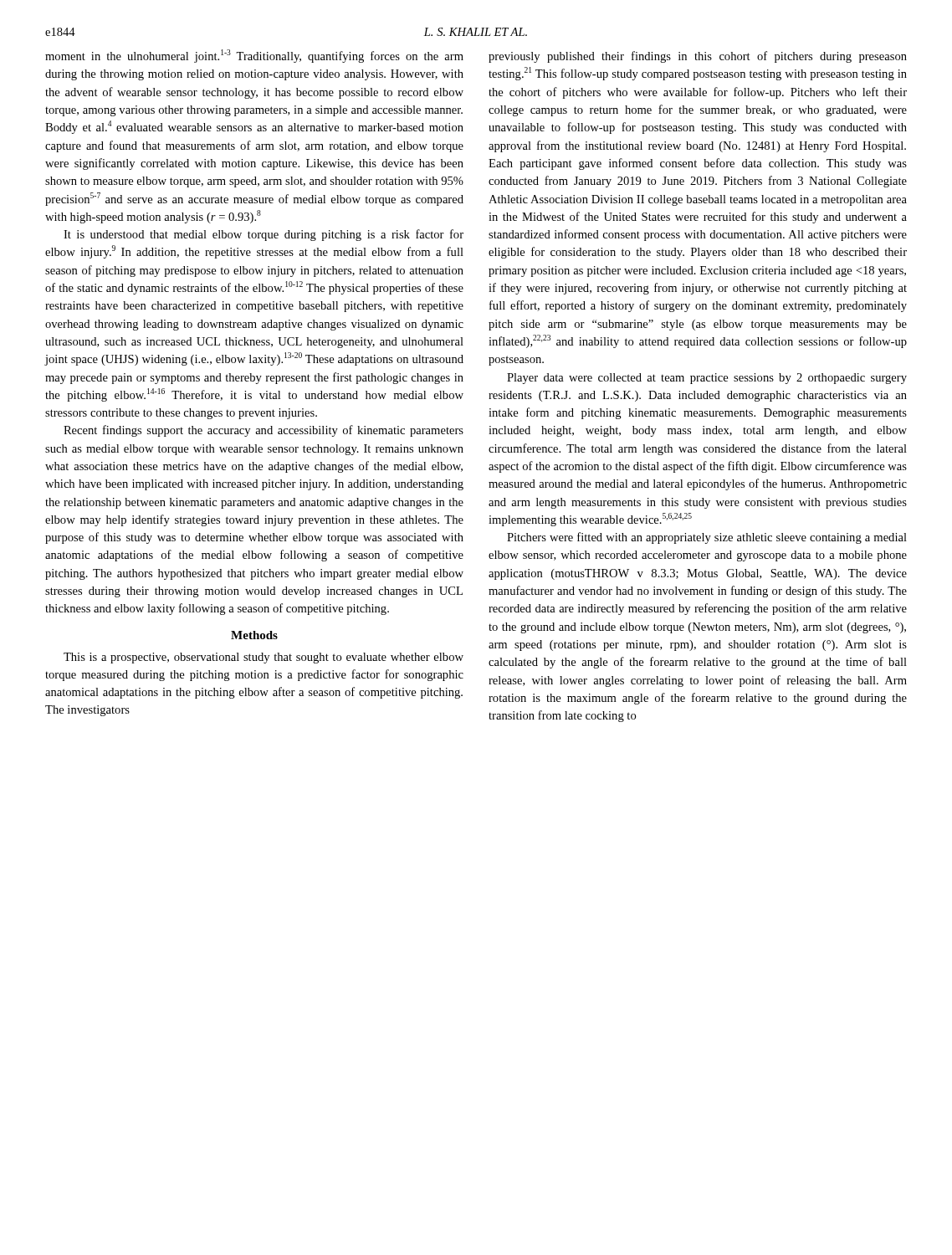Find the block on this page that starts "previously published their findings in this cohort"
Image resolution: width=952 pixels, height=1255 pixels.
698,208
